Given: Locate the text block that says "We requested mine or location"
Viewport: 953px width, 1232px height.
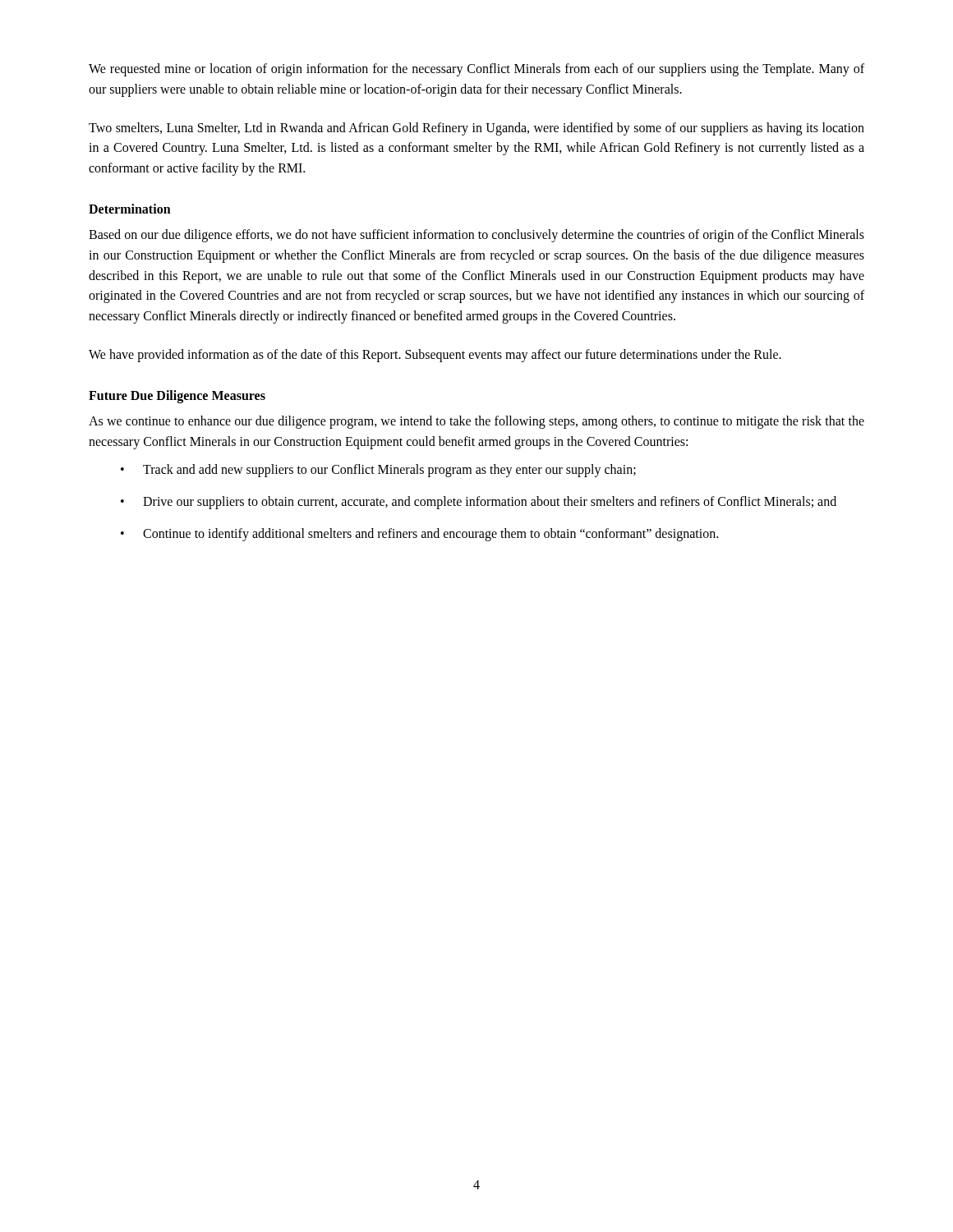Looking at the screenshot, I should 476,79.
